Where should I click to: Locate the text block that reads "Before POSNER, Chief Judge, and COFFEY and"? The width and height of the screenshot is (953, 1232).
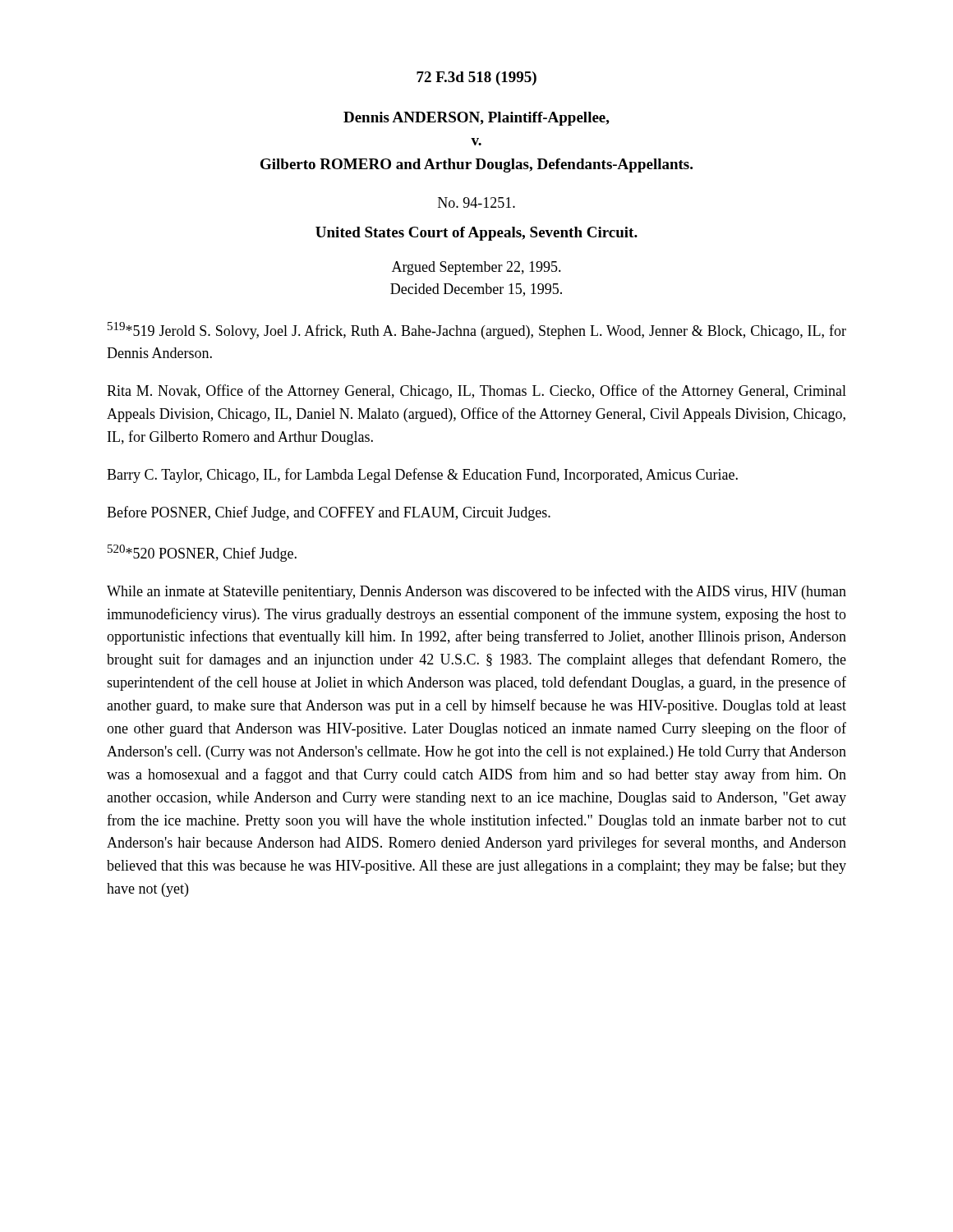(329, 512)
